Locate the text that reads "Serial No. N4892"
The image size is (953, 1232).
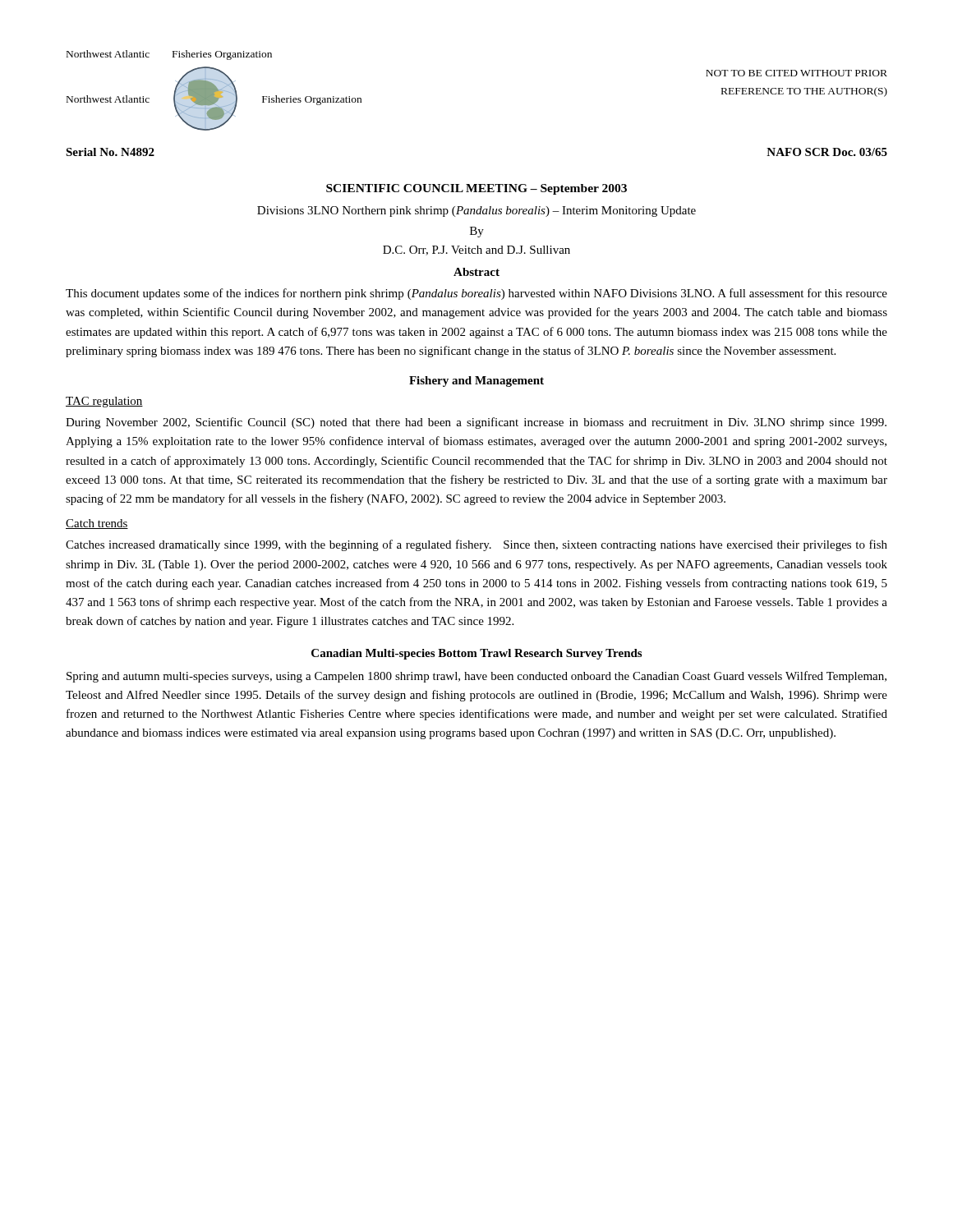(x=110, y=152)
